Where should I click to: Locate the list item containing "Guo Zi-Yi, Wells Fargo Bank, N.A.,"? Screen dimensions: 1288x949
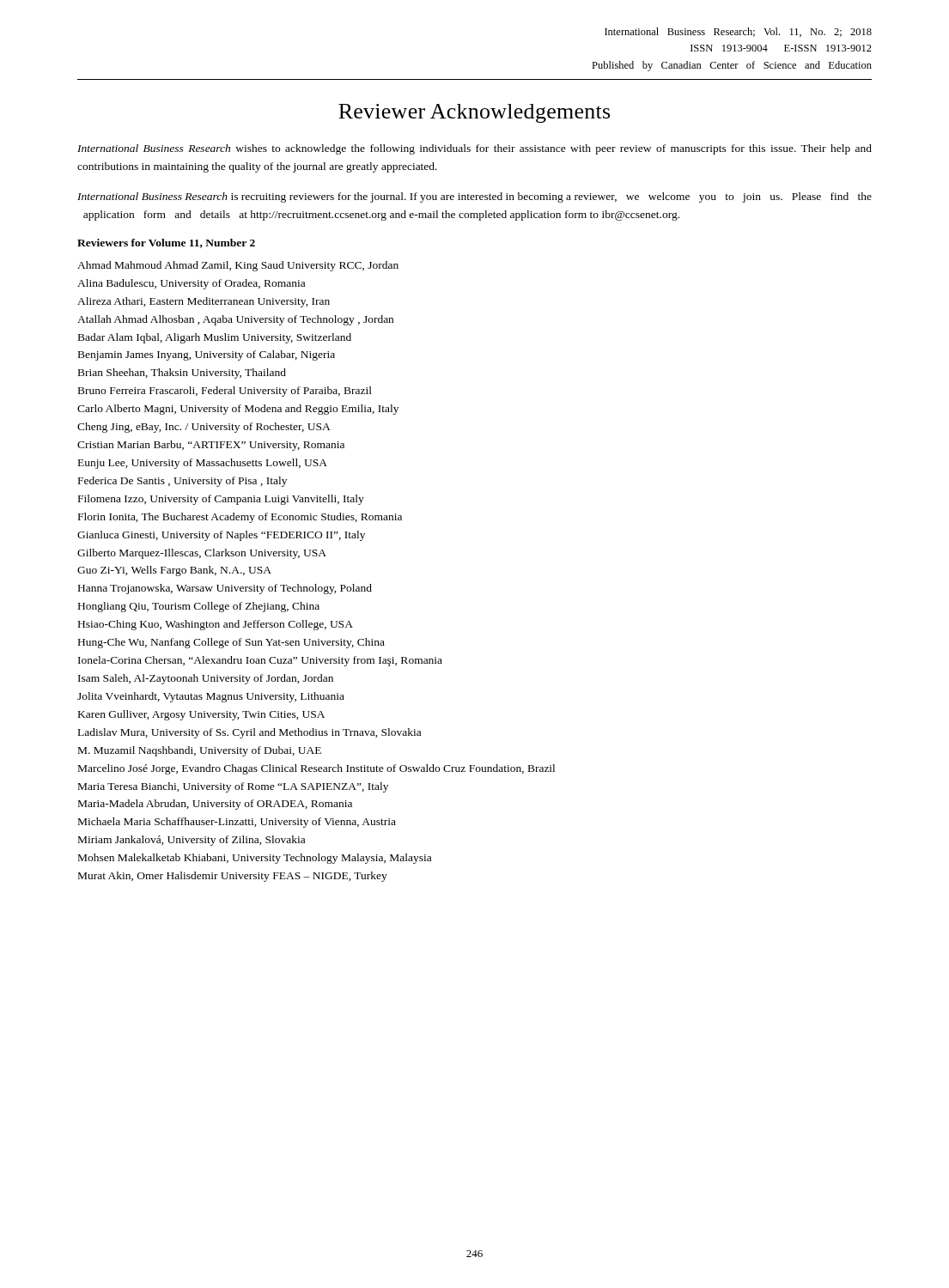174,570
